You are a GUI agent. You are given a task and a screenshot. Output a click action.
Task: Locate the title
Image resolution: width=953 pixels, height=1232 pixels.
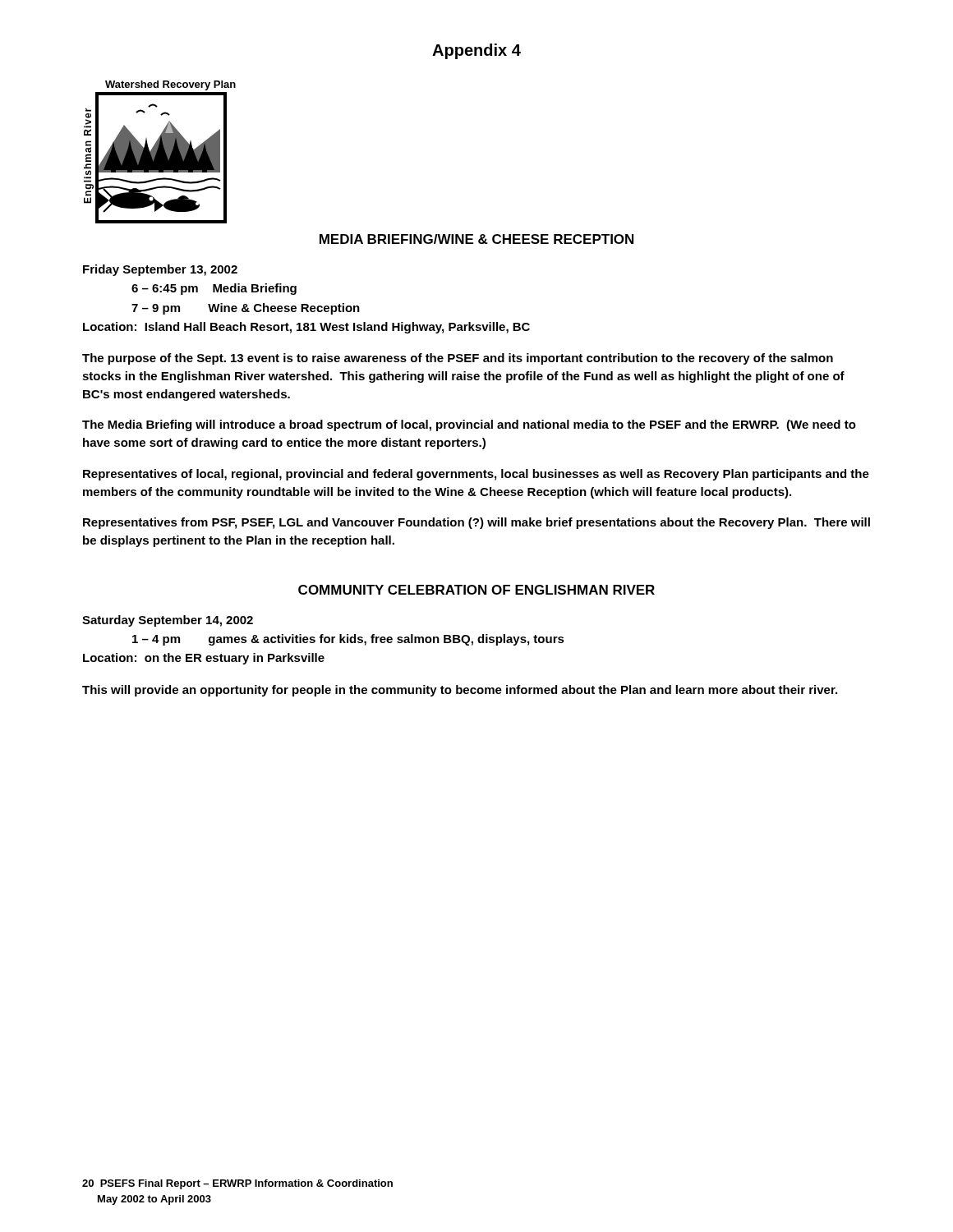(x=476, y=50)
